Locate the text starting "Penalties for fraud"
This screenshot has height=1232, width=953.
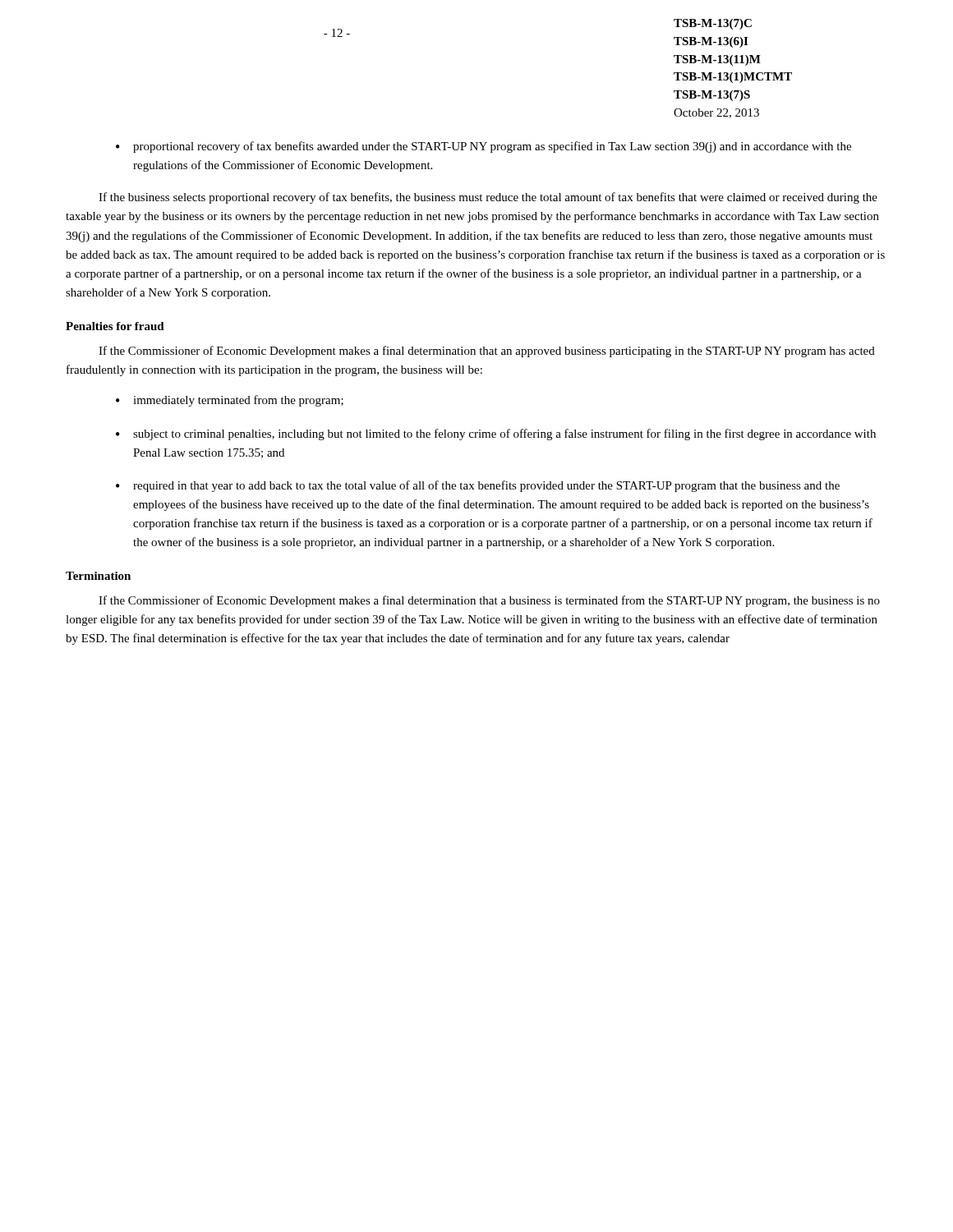click(x=115, y=326)
